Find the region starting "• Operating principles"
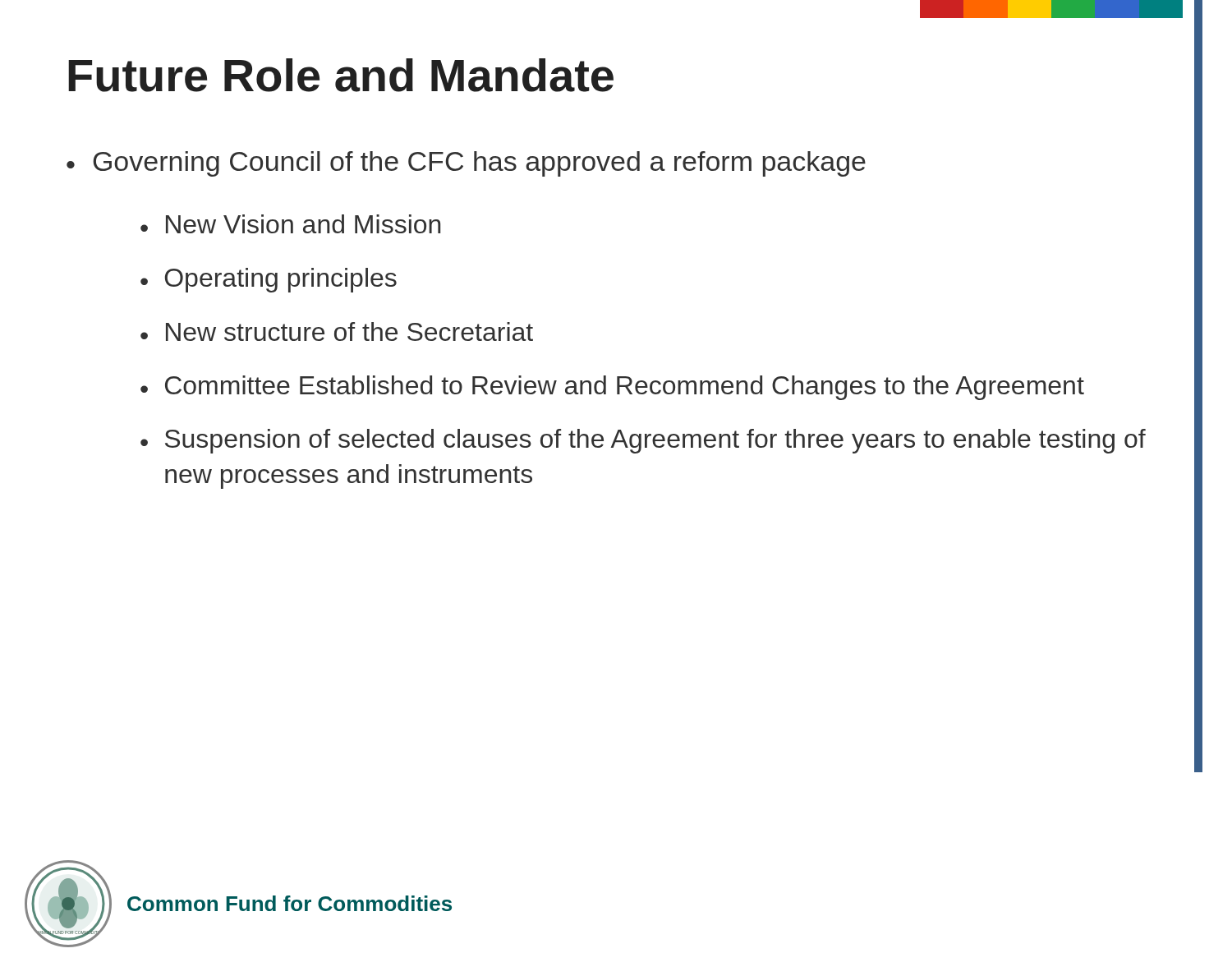Viewport: 1232px width, 953px height. (269, 280)
